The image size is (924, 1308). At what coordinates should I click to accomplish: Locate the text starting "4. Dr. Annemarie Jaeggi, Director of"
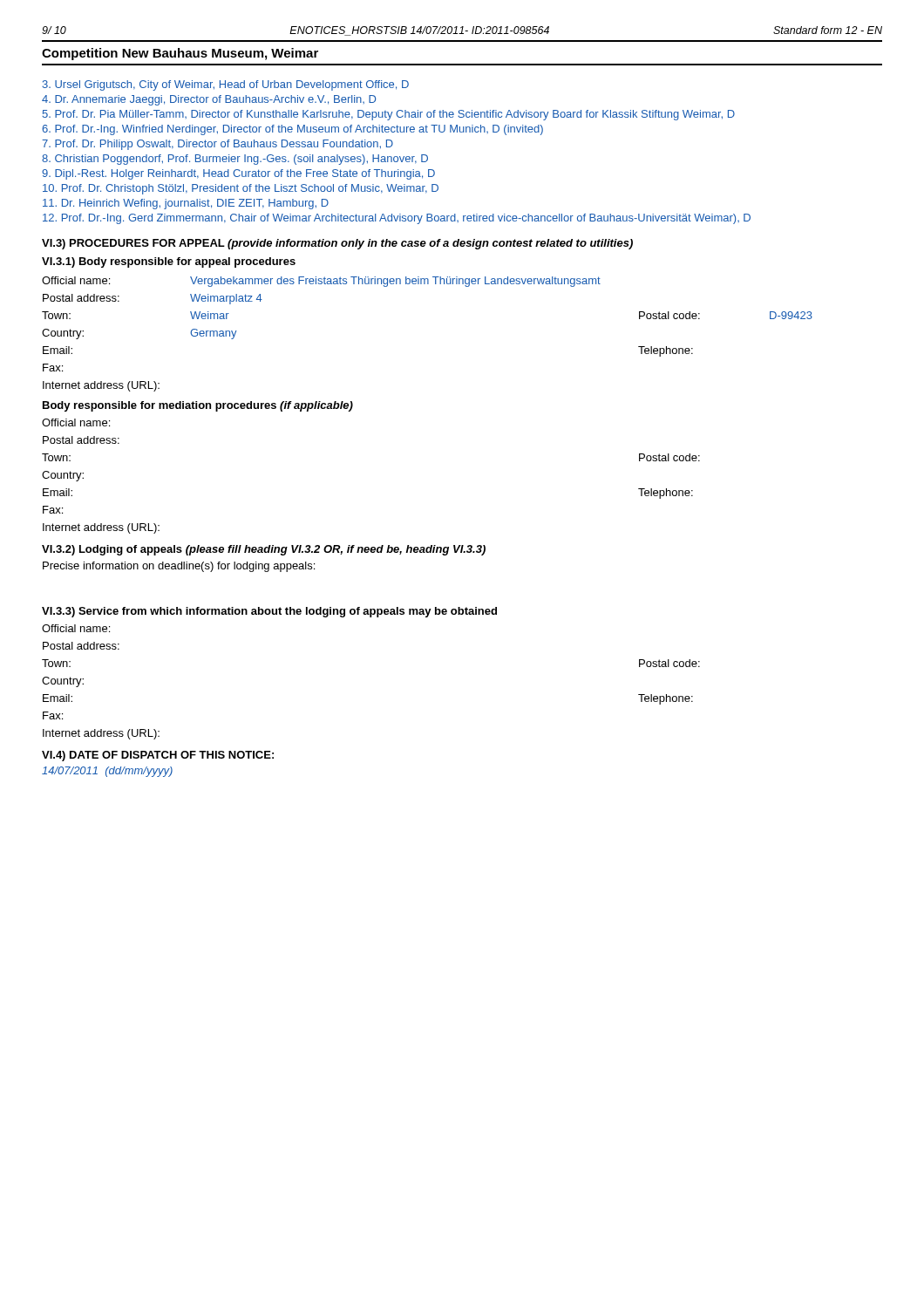209,99
